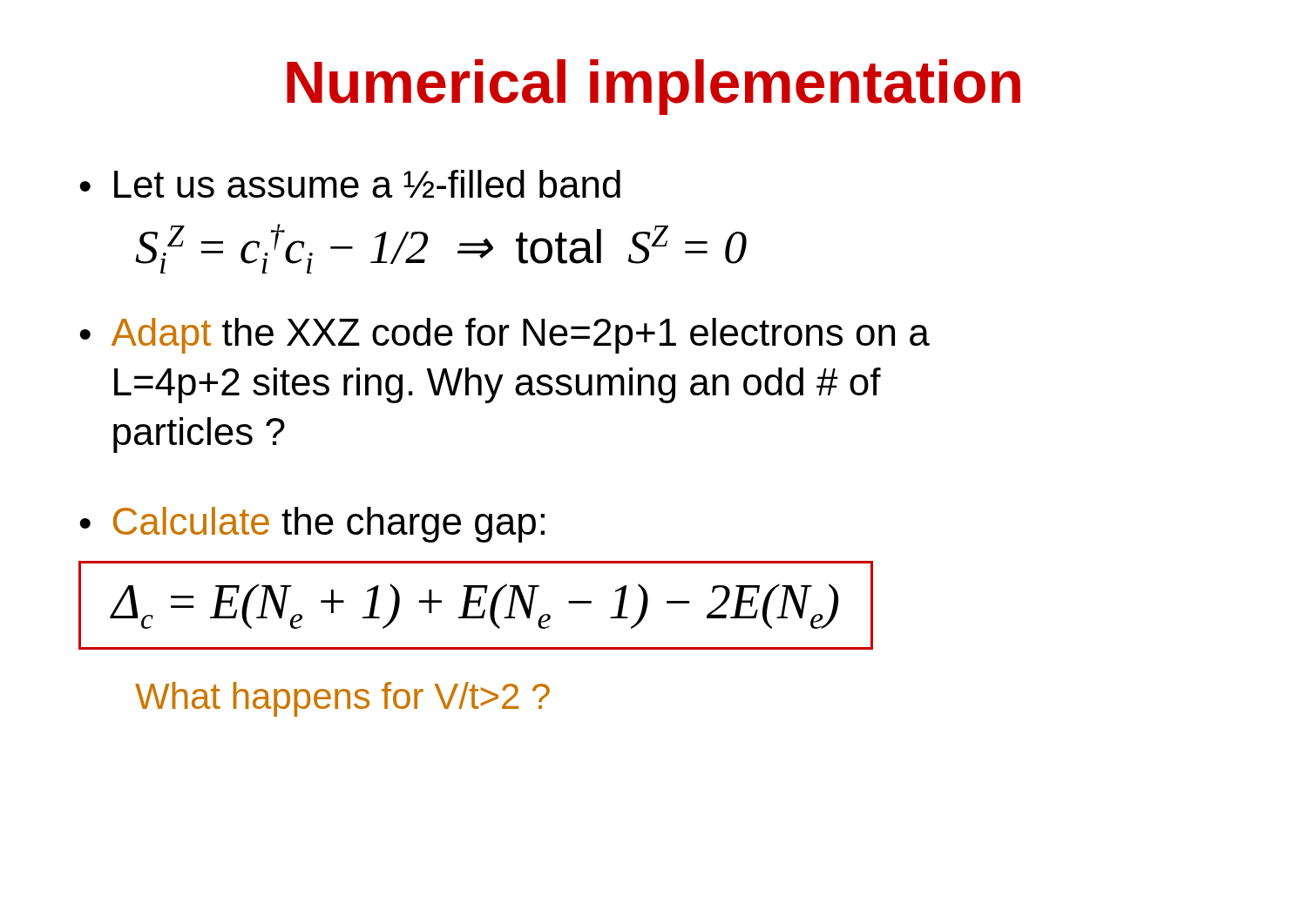Find the formula with the text "SiZ = ci†ci − 1/2 ⇒"

pos(441,250)
